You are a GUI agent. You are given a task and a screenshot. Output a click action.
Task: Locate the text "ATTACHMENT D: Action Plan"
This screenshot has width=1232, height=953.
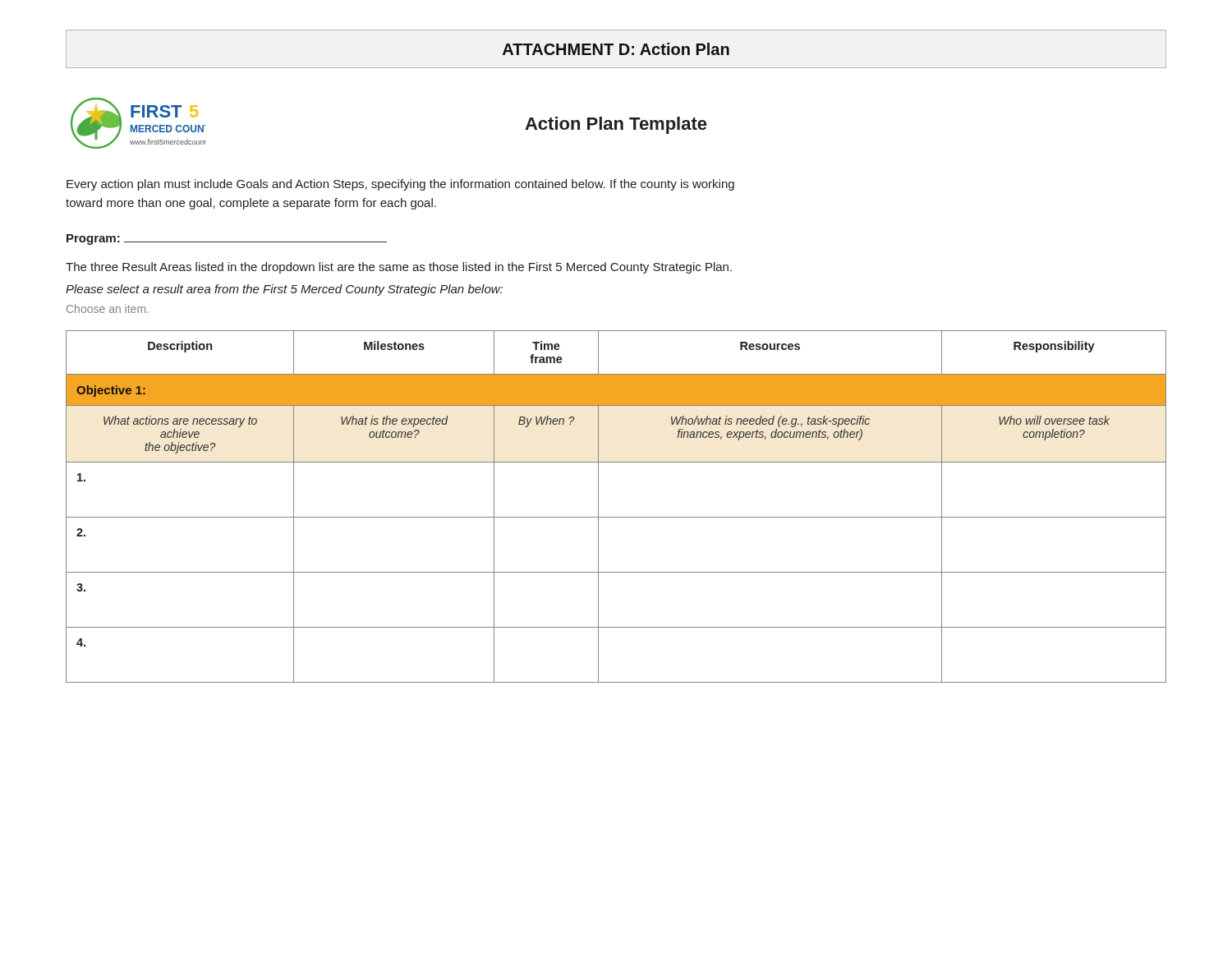click(x=616, y=50)
